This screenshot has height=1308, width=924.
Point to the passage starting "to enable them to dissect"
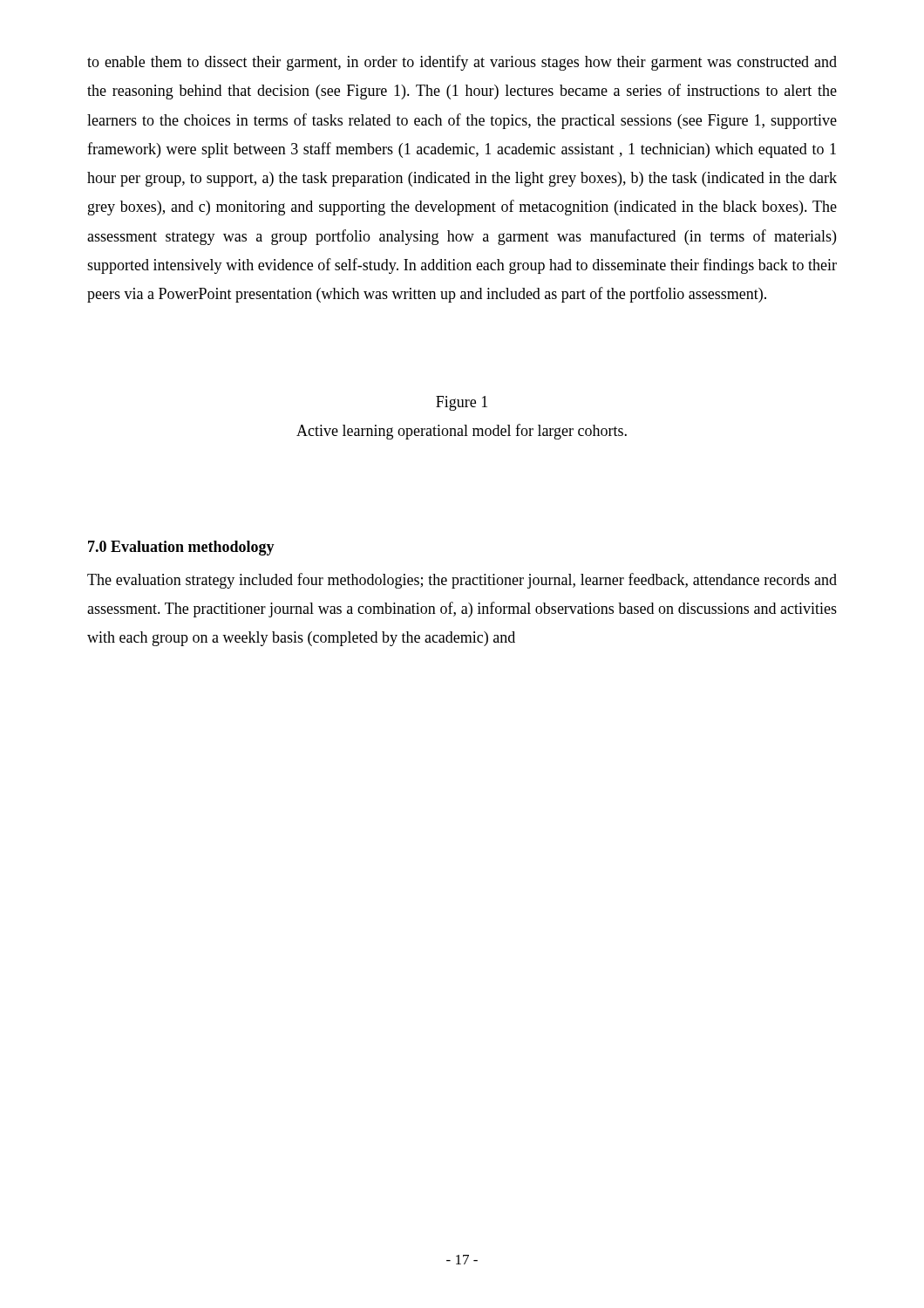(462, 178)
